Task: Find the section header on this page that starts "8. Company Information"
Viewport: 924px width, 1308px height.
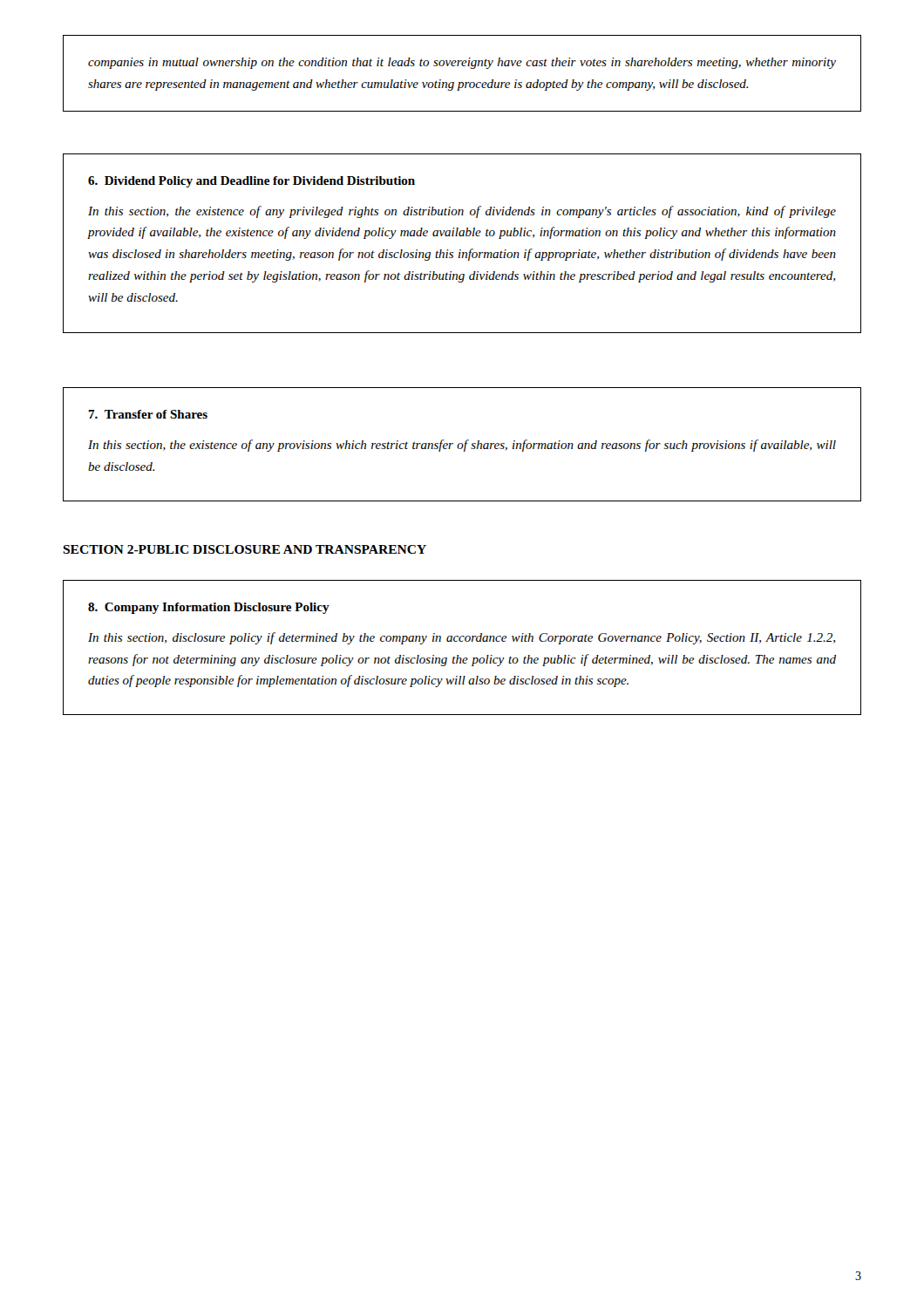Action: click(209, 607)
